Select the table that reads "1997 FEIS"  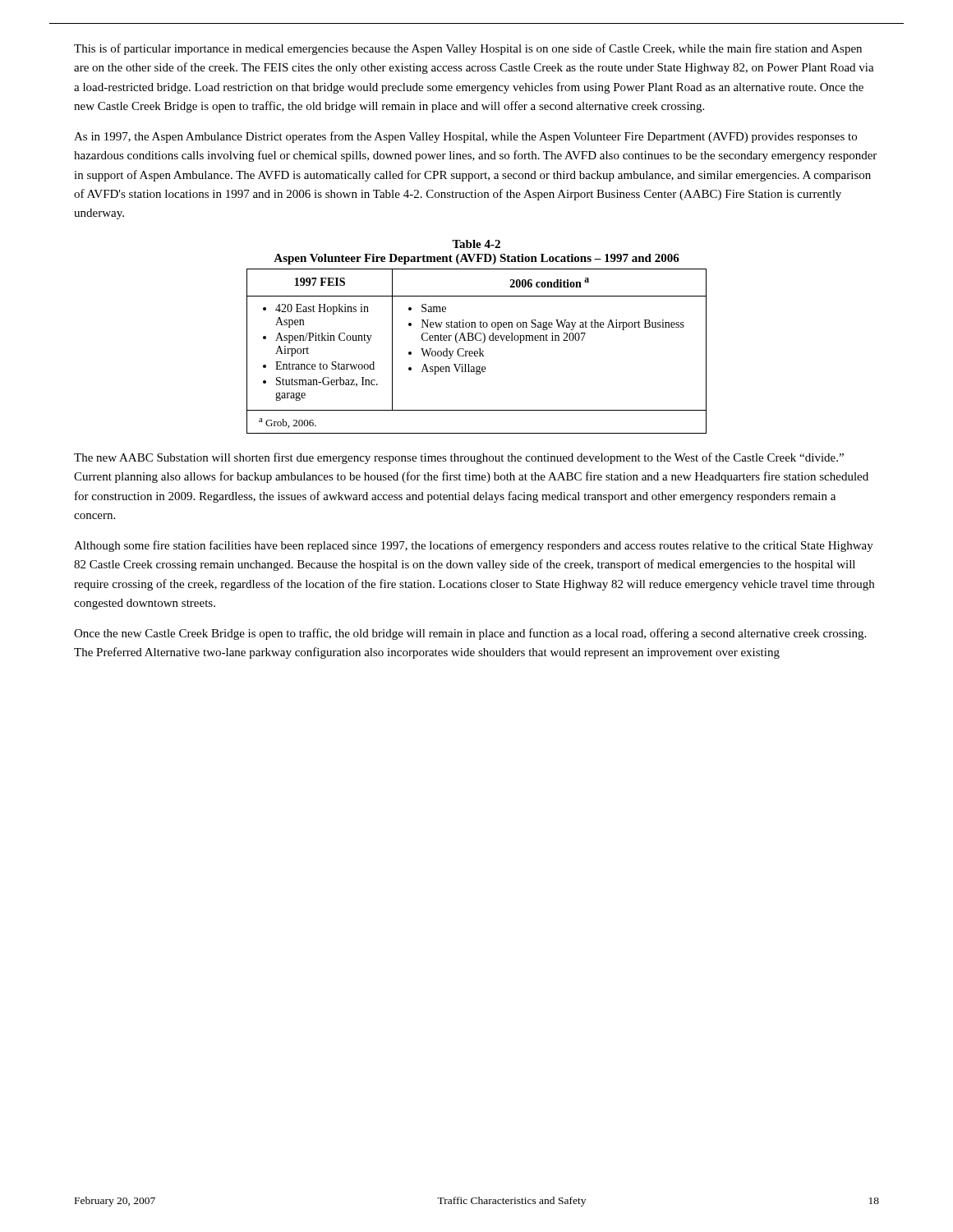click(476, 351)
